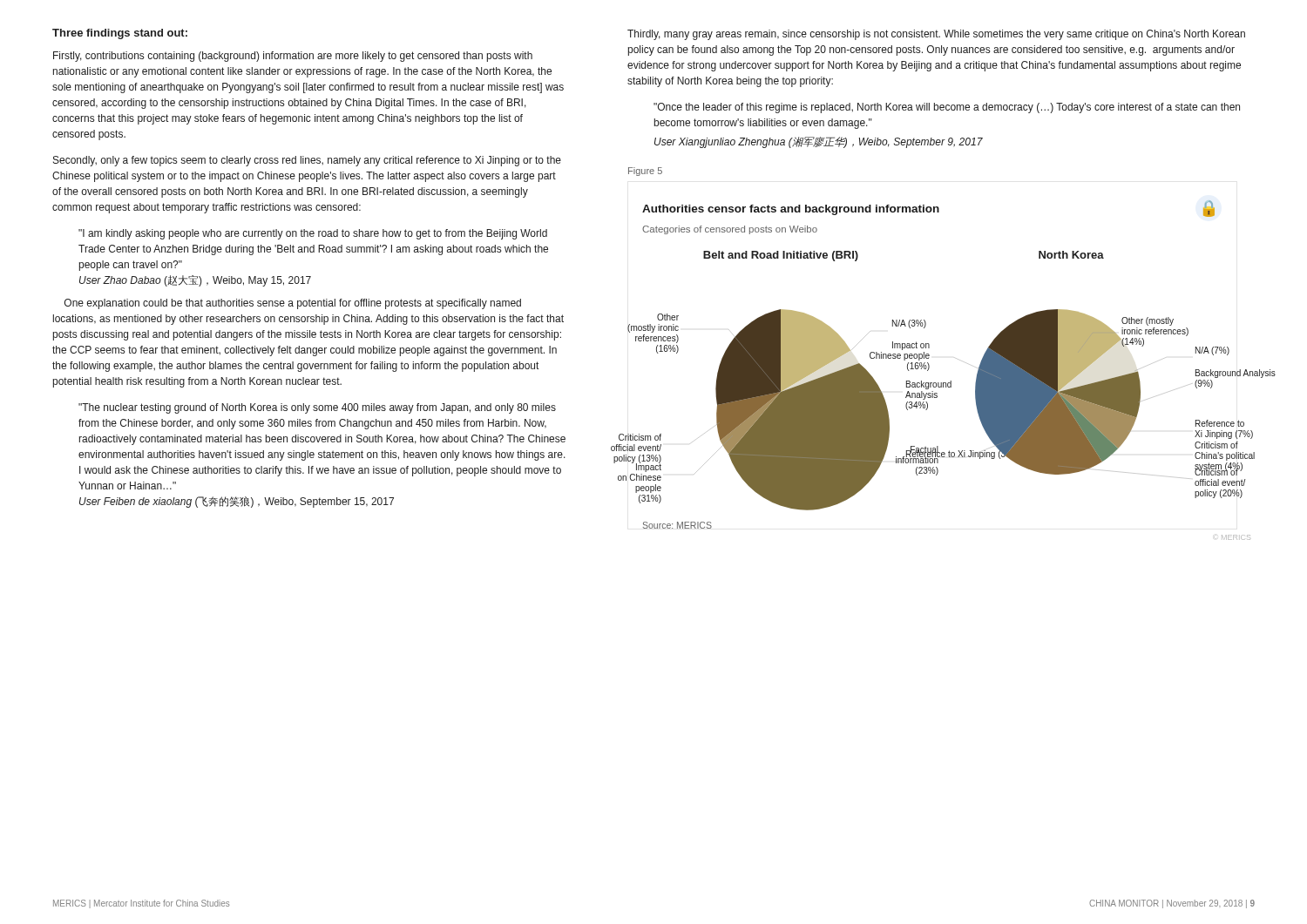Click the passage that begins "User Xiangjunliao Zhenghua"

[818, 142]
